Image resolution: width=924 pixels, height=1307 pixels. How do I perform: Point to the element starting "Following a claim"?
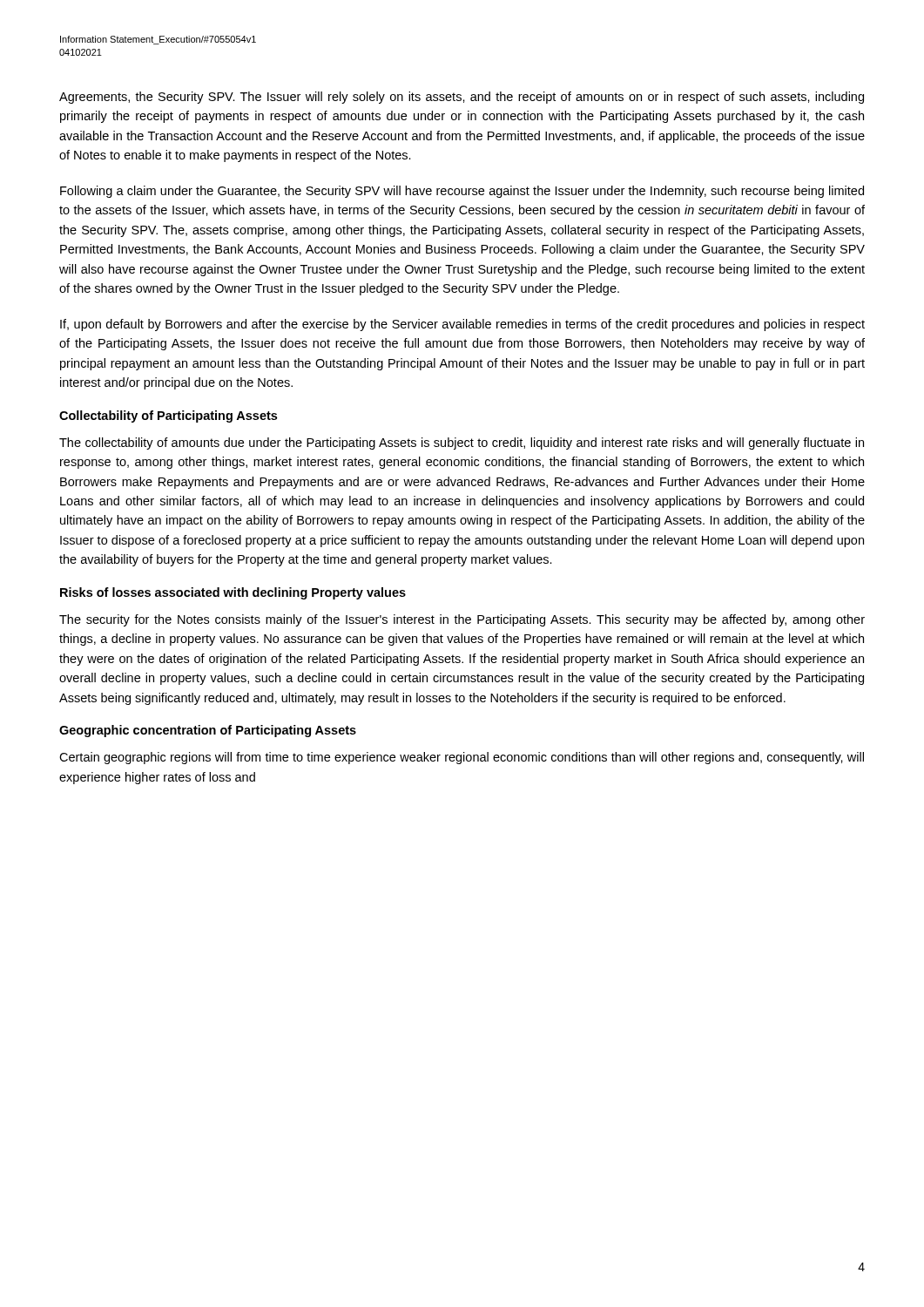[462, 240]
